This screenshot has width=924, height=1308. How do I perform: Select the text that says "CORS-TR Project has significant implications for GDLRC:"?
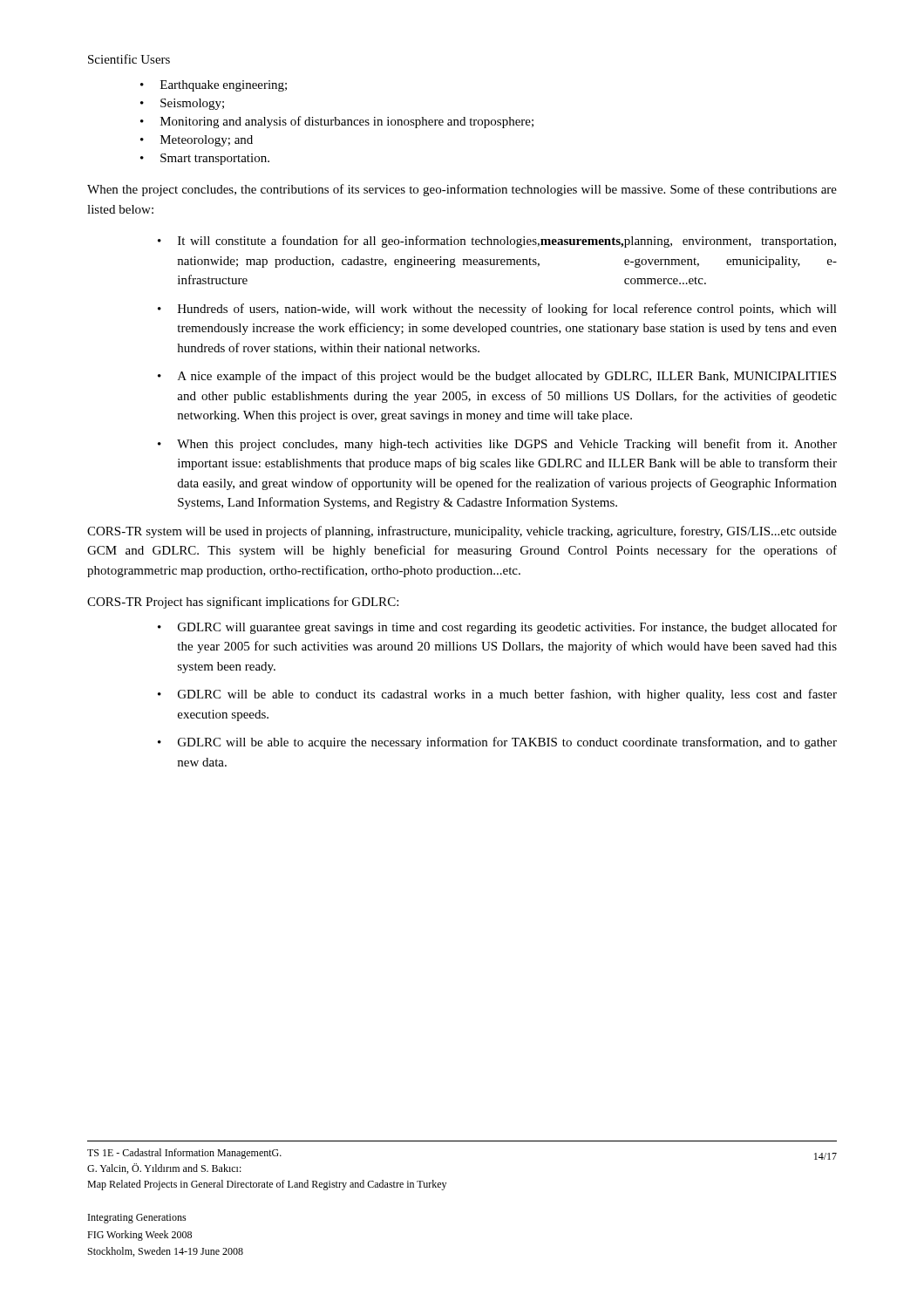(x=243, y=602)
